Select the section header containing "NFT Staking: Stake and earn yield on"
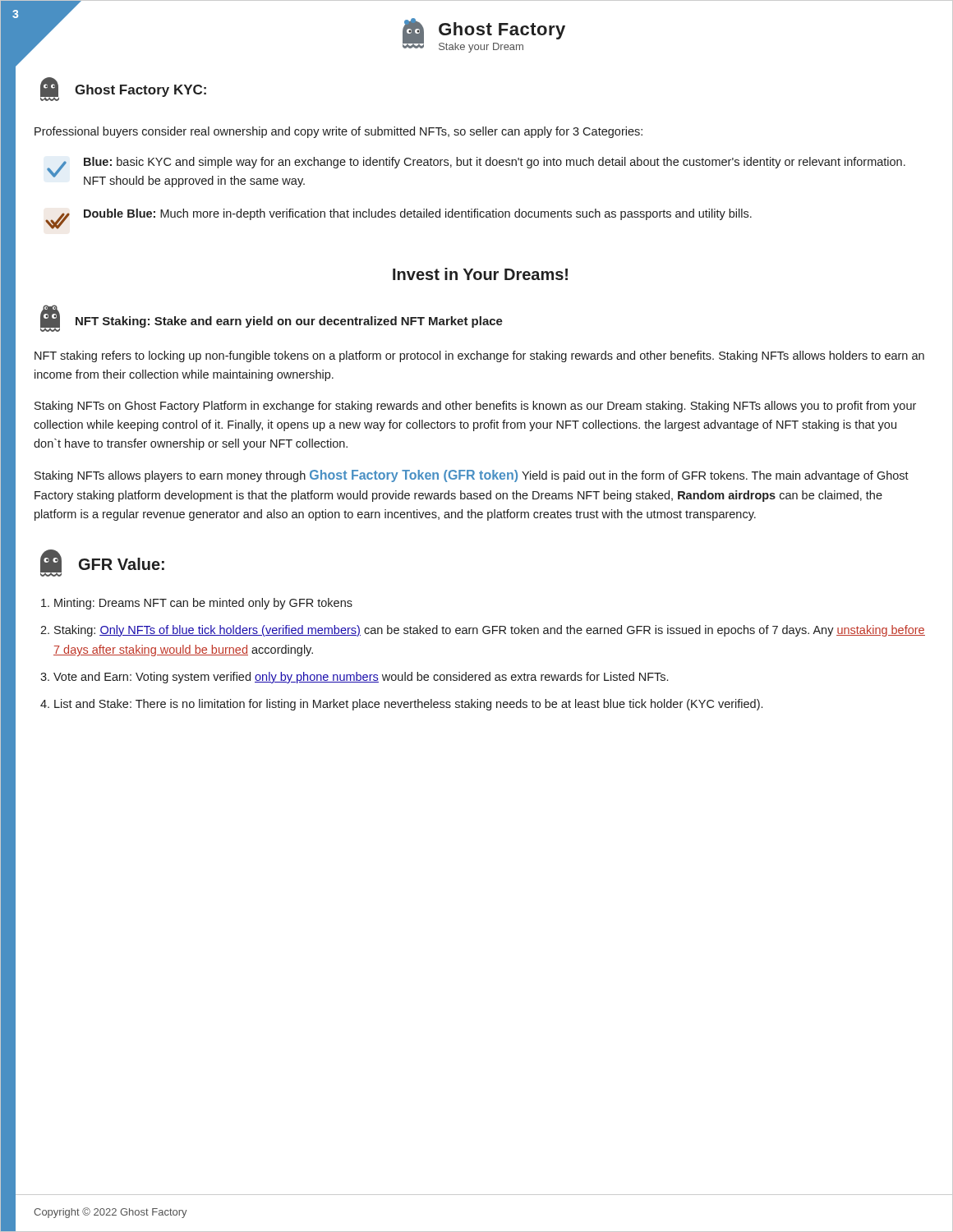Image resolution: width=953 pixels, height=1232 pixels. [x=268, y=320]
